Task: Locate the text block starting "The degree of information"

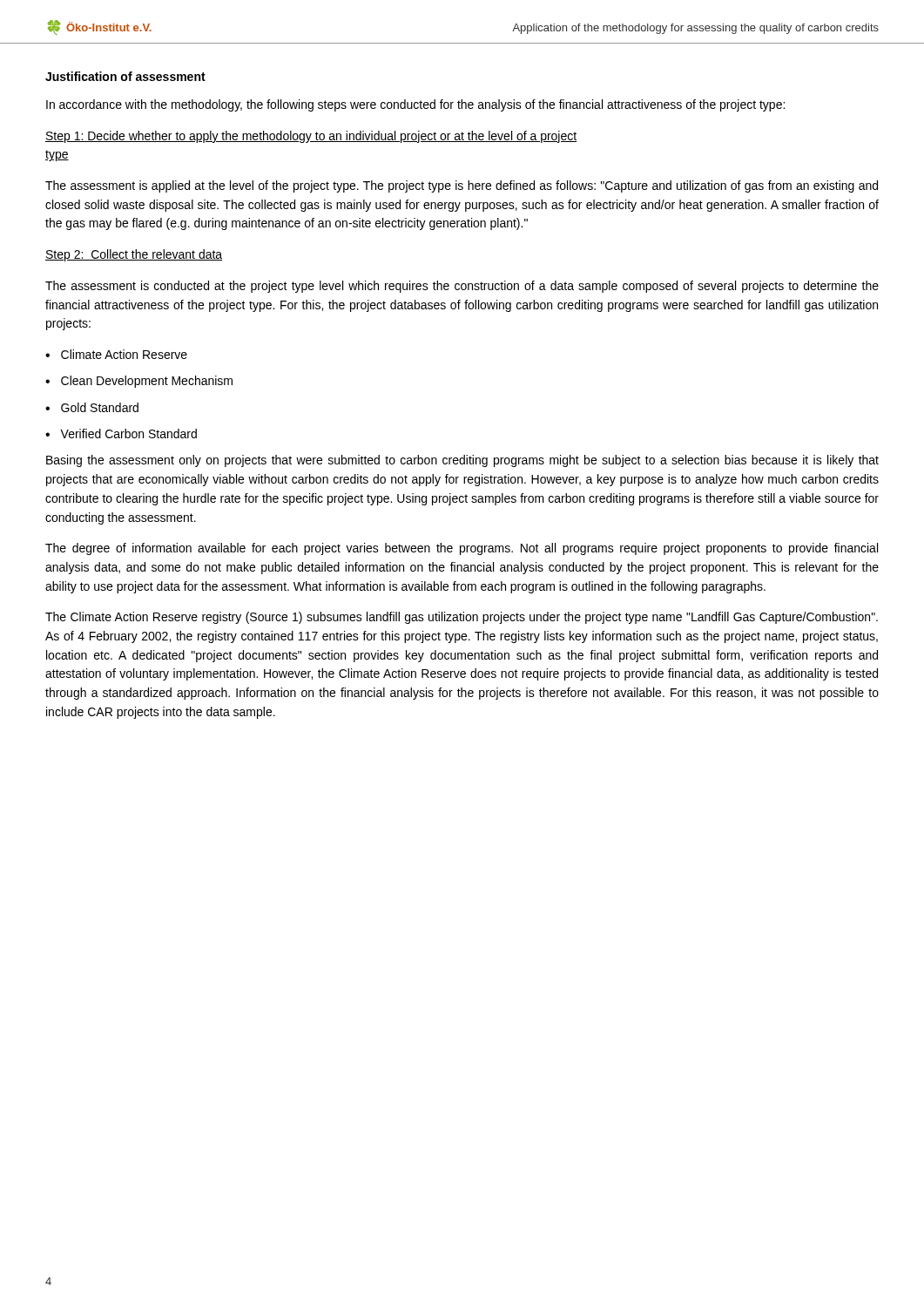Action: (462, 567)
